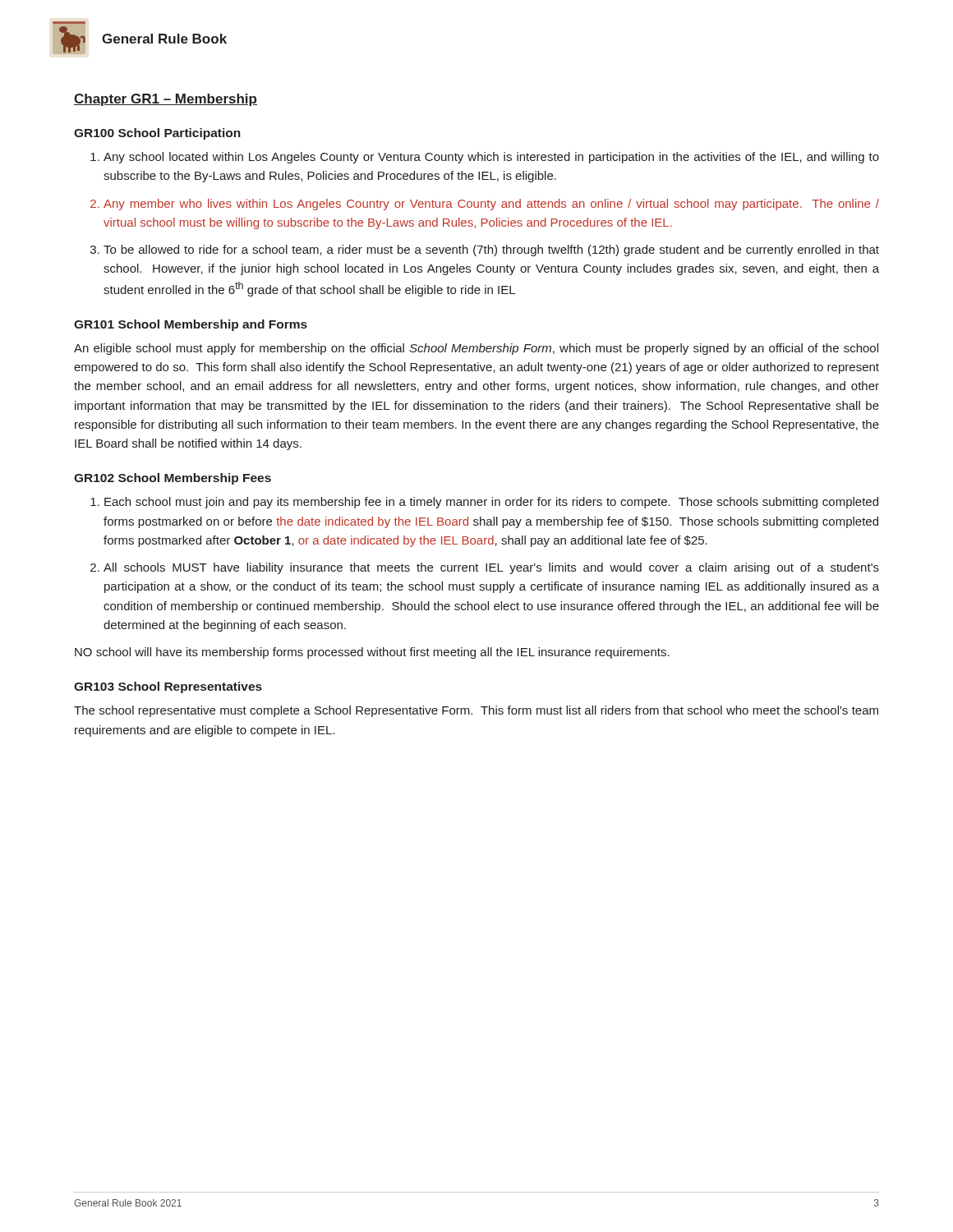Locate the block of text that opens with "To be allowed"

(x=491, y=269)
